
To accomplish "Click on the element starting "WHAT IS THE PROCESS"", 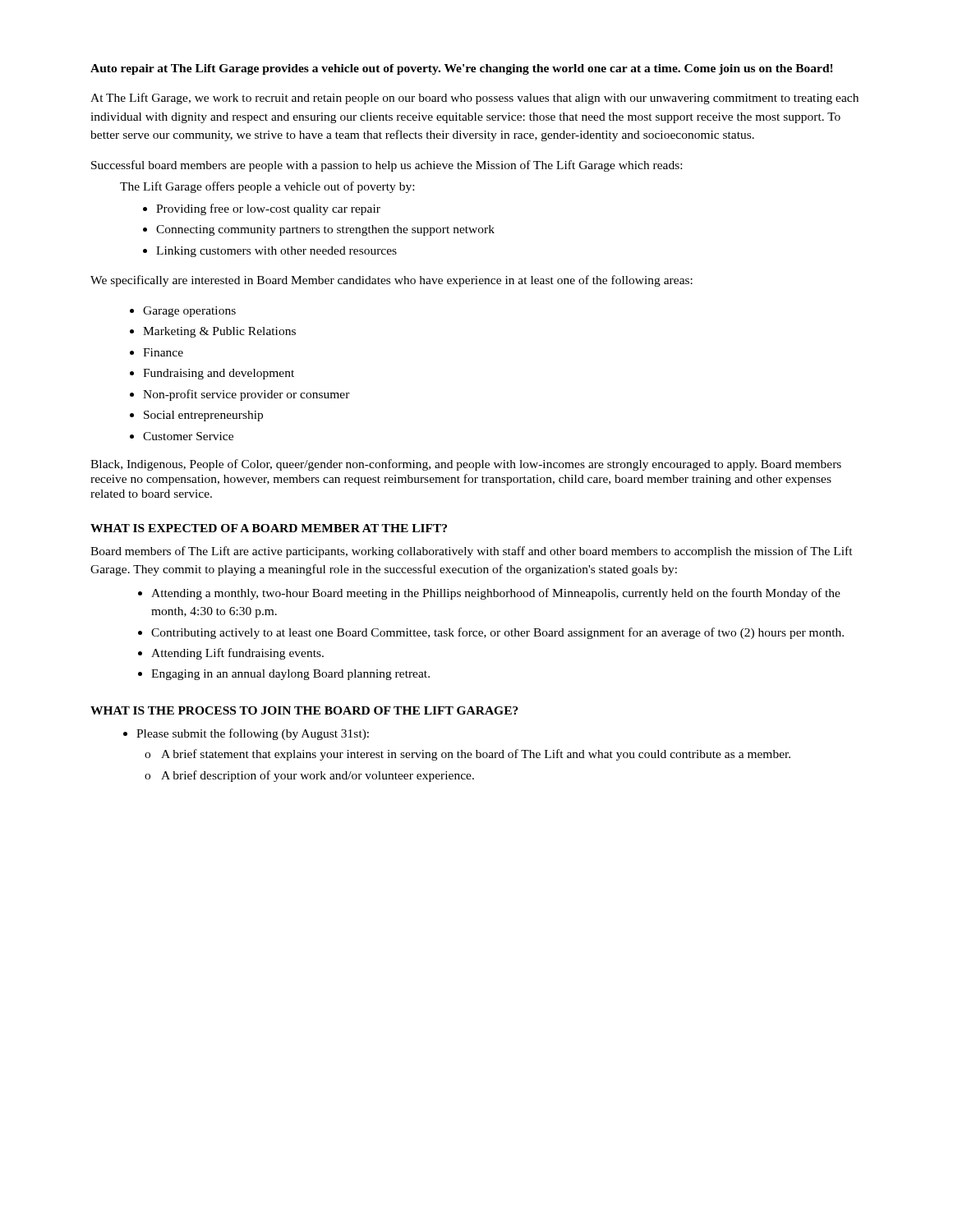I will (x=304, y=710).
